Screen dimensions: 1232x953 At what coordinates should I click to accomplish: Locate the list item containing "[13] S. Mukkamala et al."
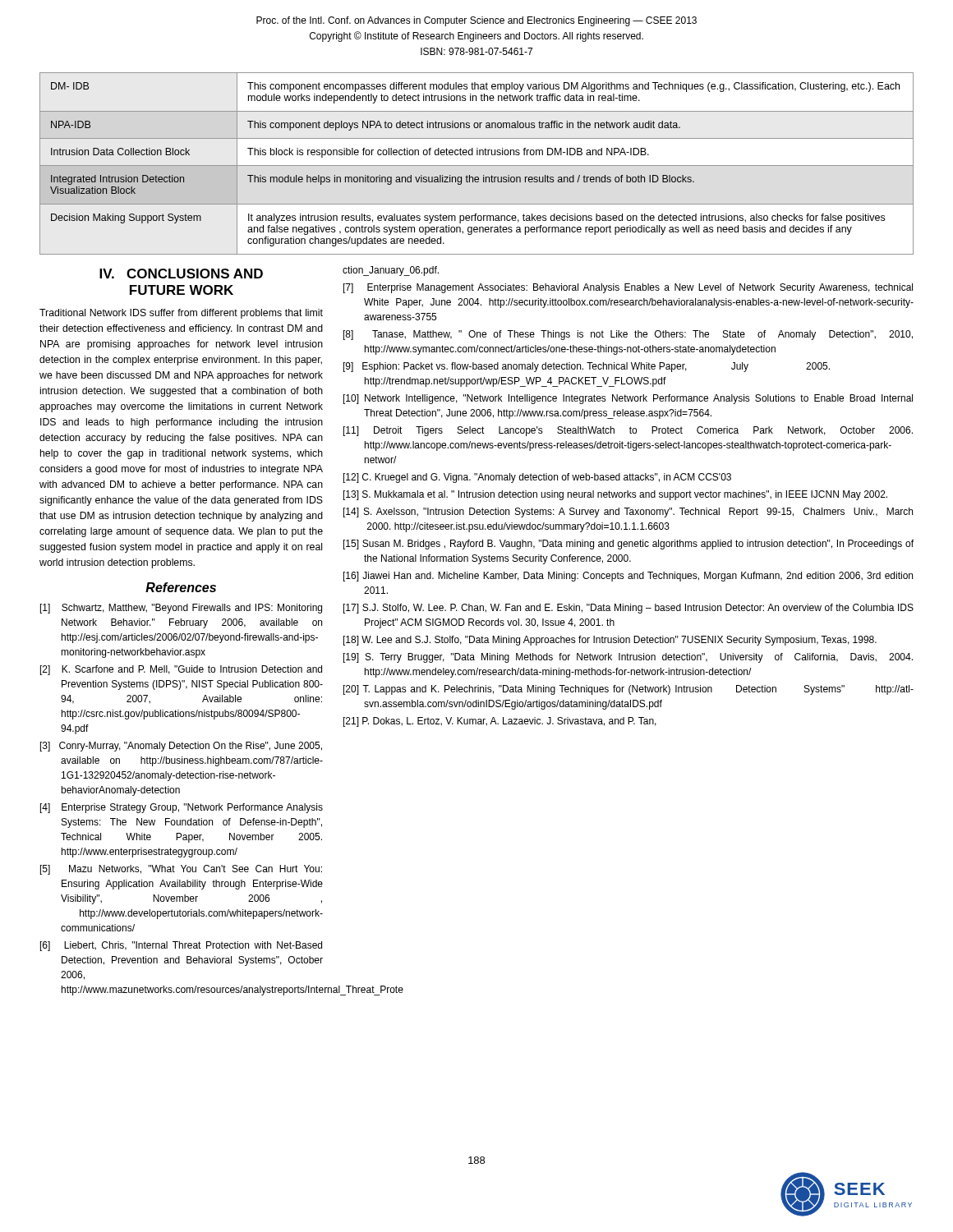click(x=615, y=494)
